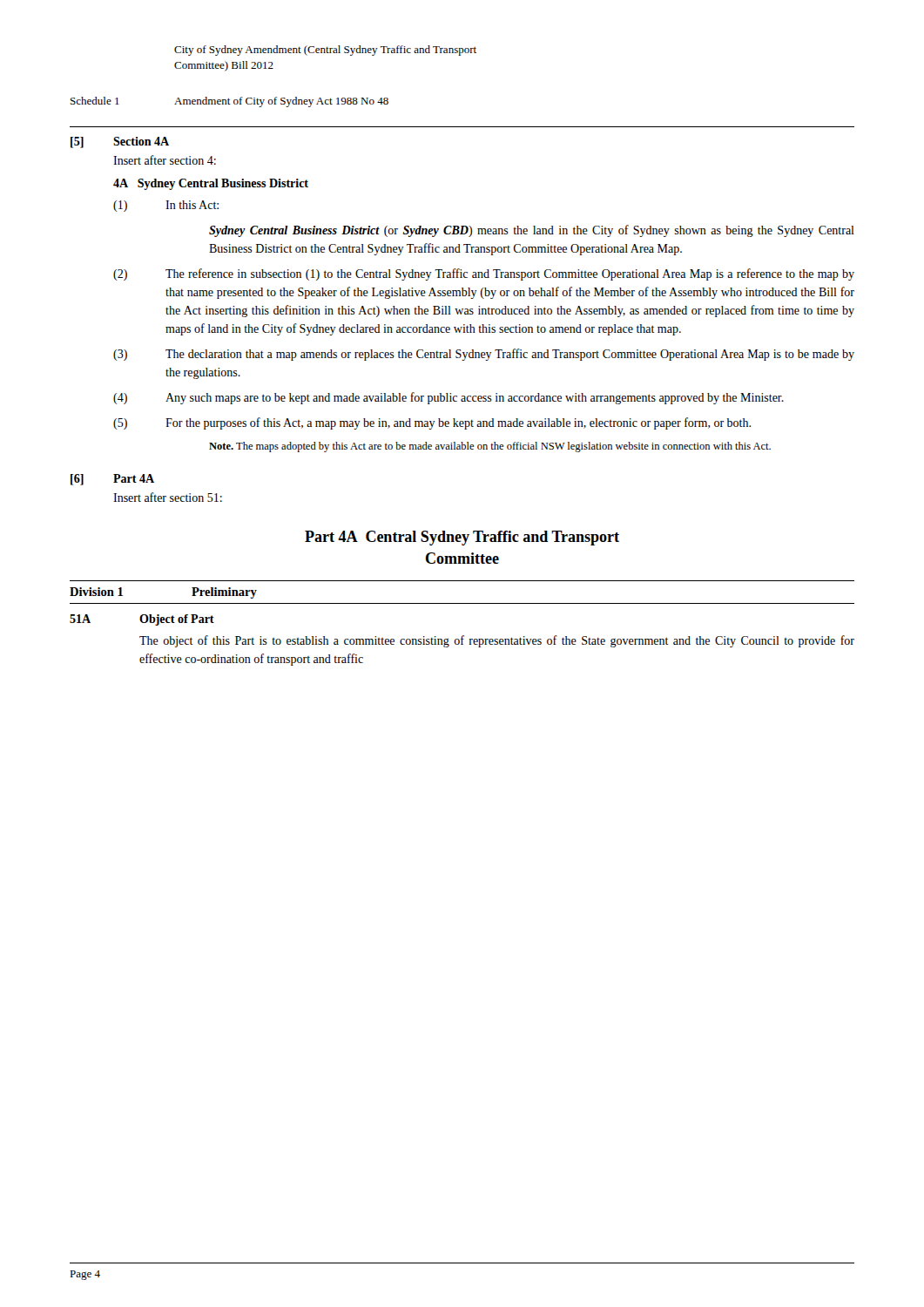The image size is (924, 1307).
Task: Point to the block beginning "(2) The reference in subsection"
Action: 484,302
